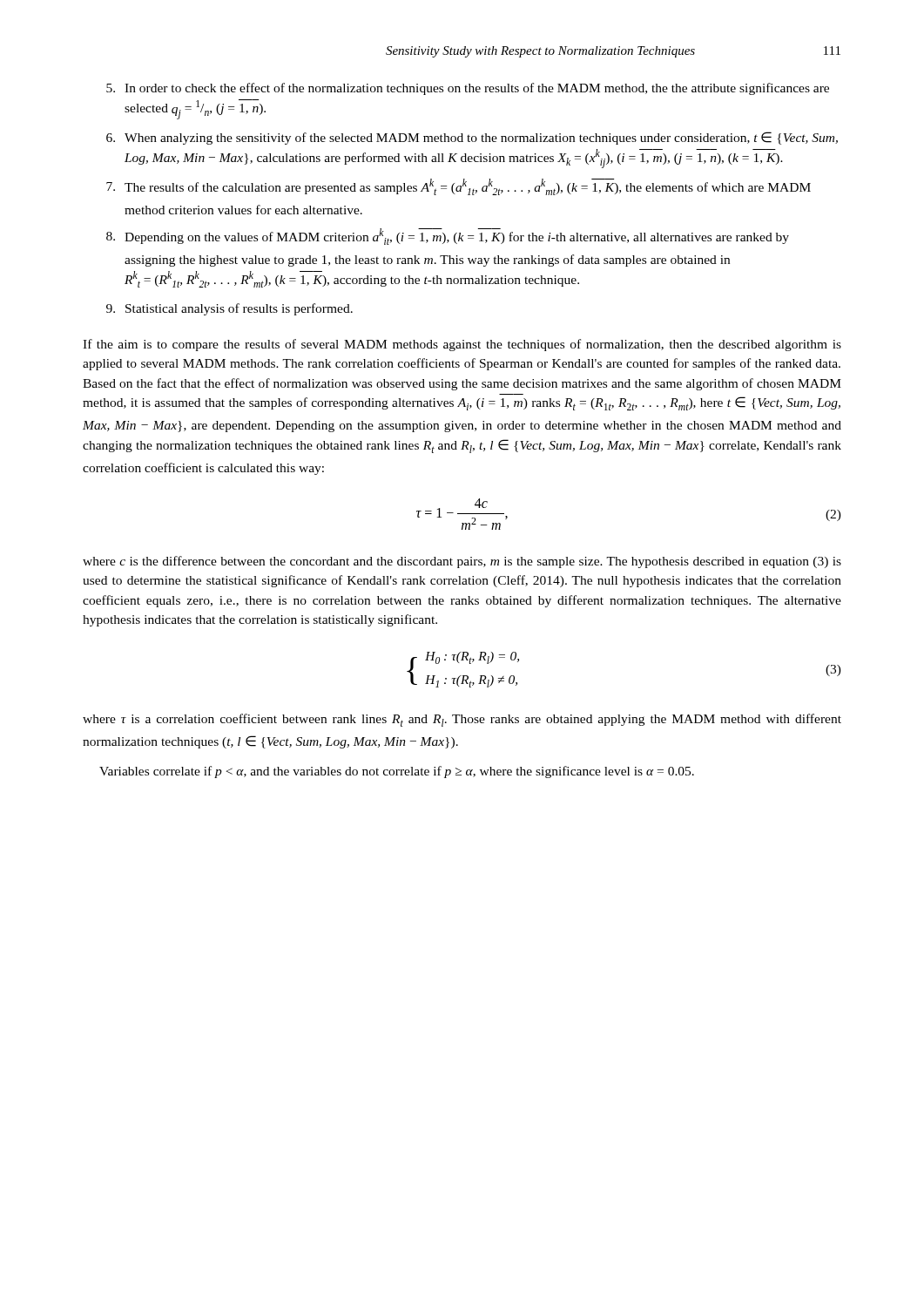Select the formula that reads "τ = 1 − 4c m2 −"
This screenshot has width=924, height=1307.
pyautogui.click(x=480, y=514)
